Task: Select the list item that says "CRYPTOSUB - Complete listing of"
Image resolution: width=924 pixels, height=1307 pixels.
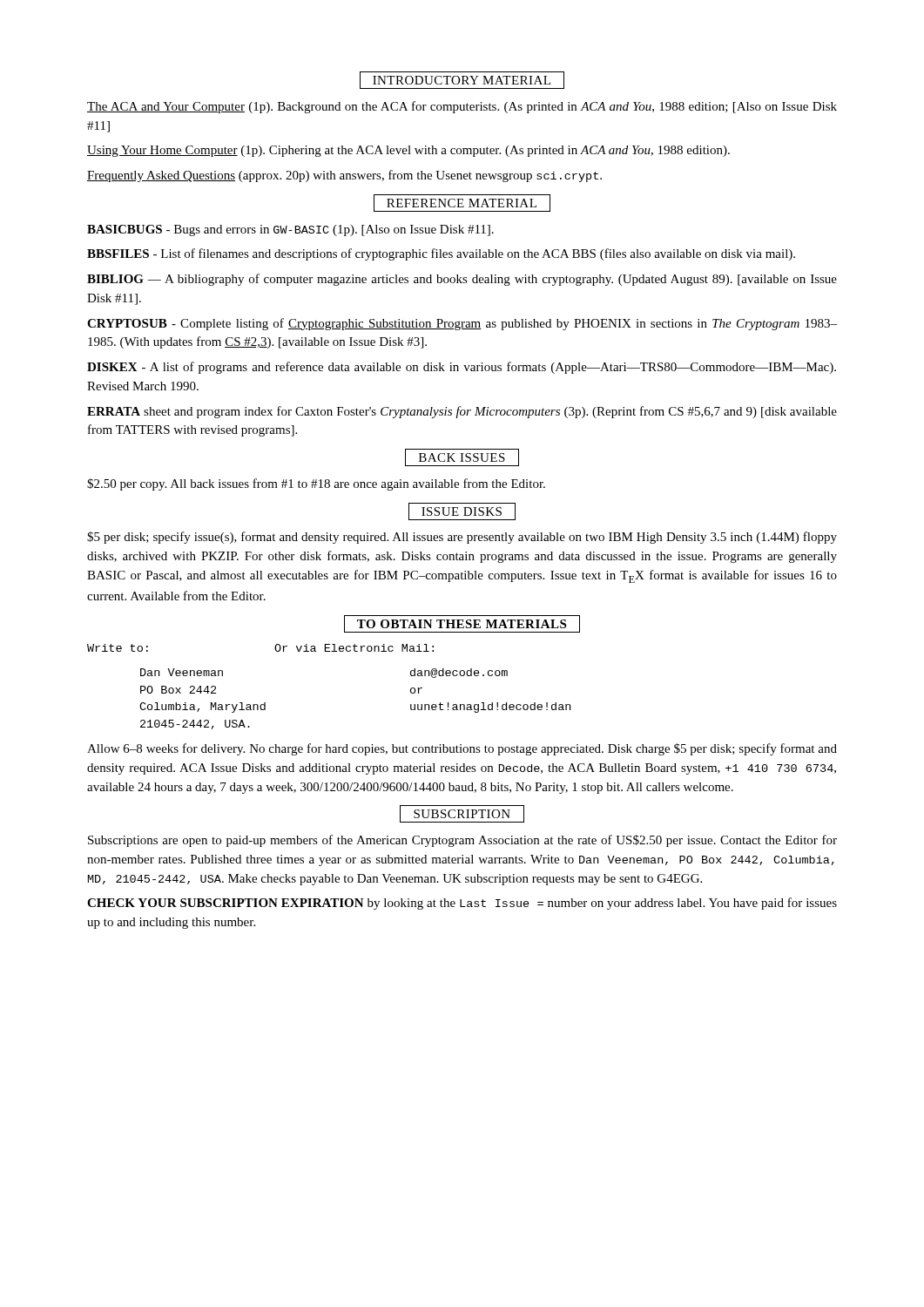Action: click(462, 333)
